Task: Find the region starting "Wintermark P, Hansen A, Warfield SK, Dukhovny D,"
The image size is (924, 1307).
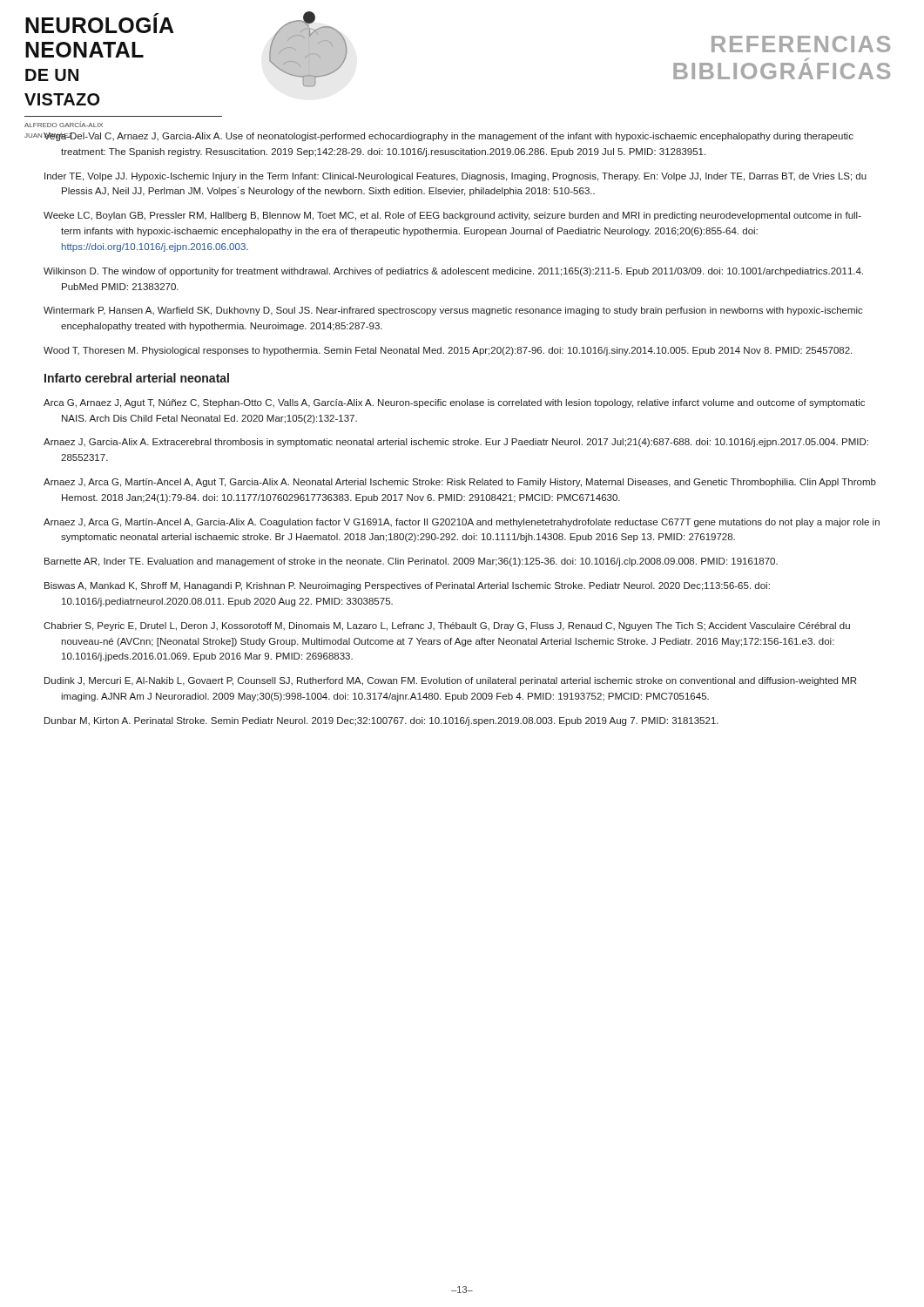Action: pyautogui.click(x=453, y=318)
